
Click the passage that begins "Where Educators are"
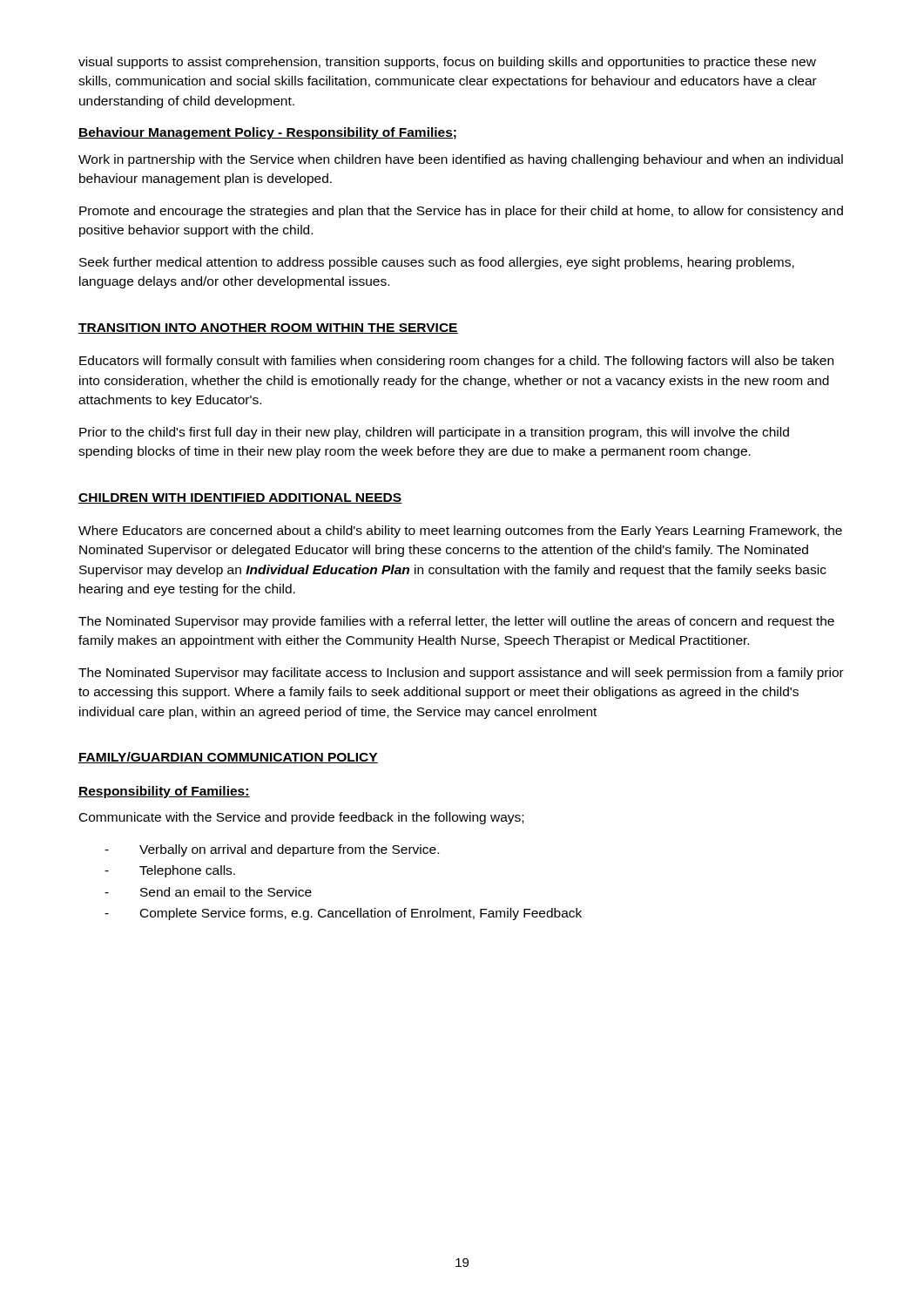point(460,560)
